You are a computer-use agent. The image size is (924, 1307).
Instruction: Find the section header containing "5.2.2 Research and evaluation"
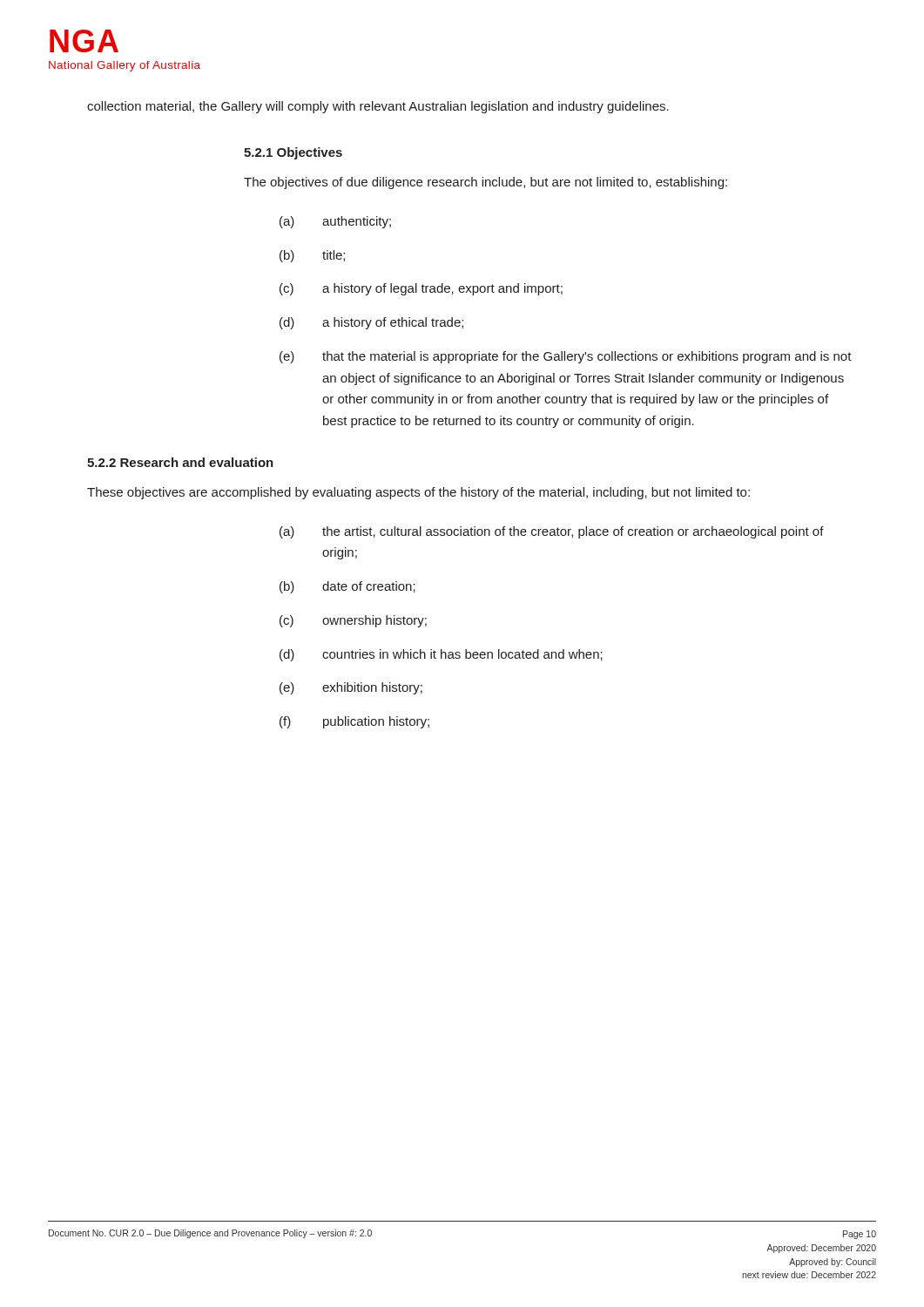(x=180, y=462)
